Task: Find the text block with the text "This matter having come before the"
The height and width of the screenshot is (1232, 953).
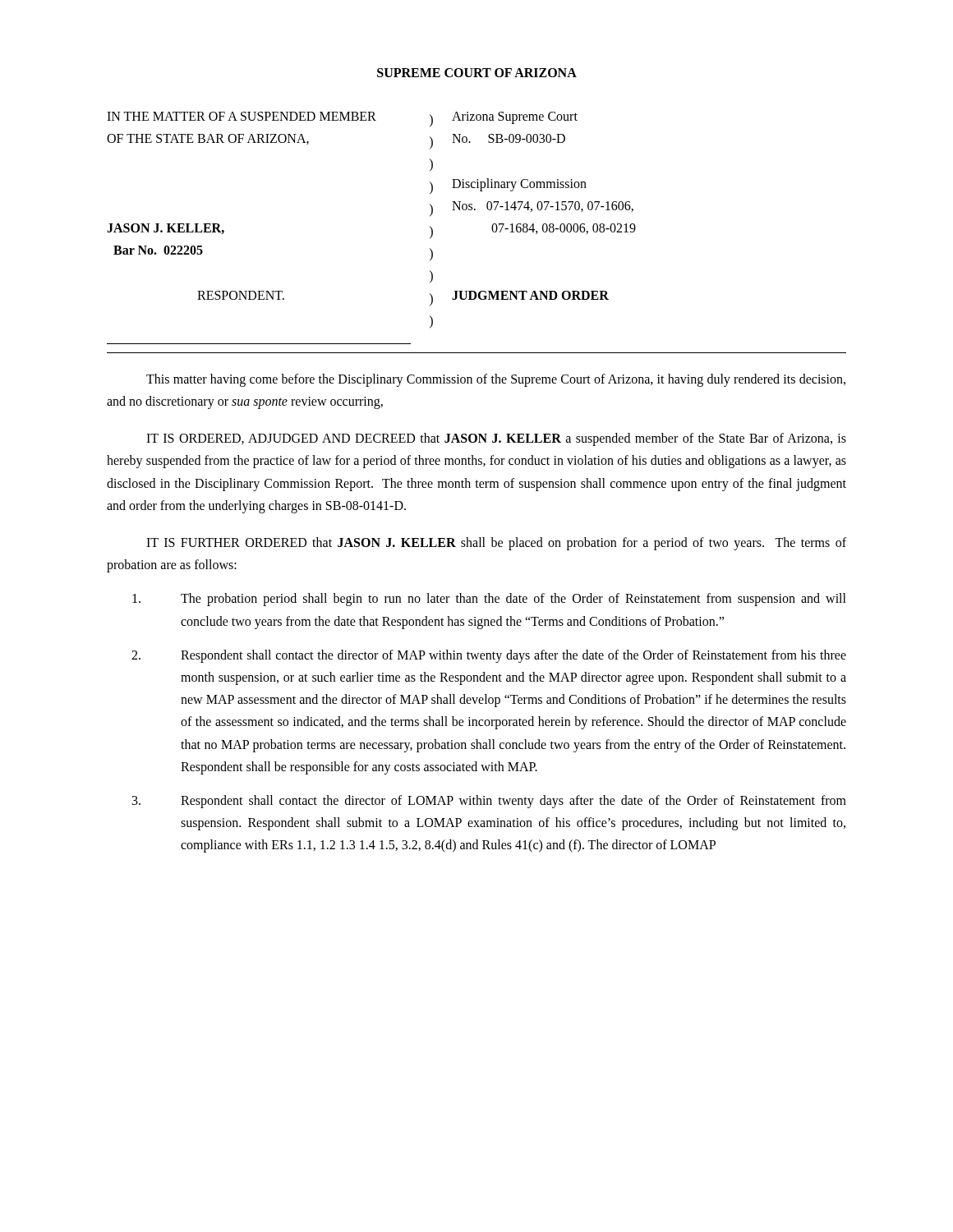Action: [x=476, y=390]
